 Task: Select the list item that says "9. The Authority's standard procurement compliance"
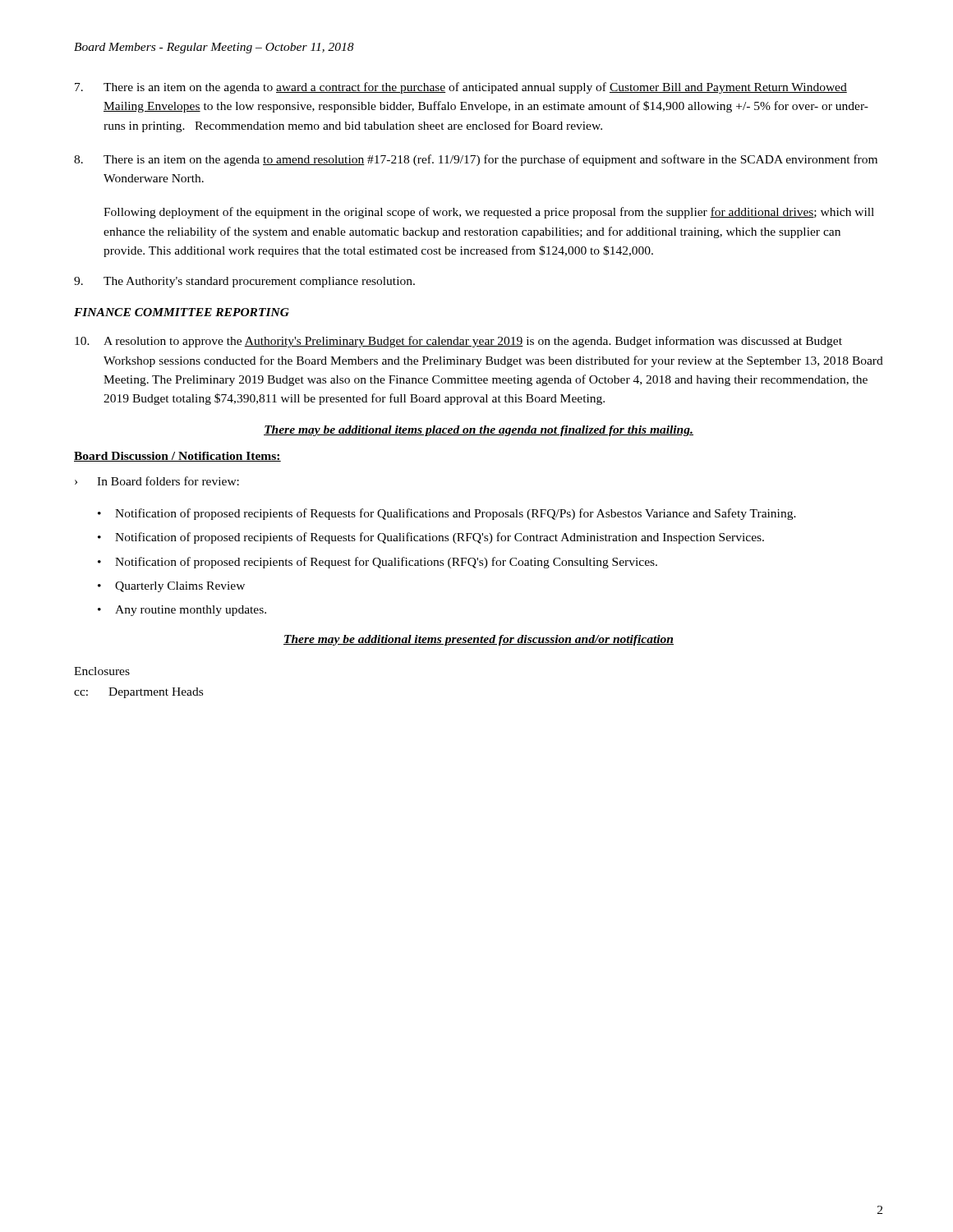(x=244, y=282)
